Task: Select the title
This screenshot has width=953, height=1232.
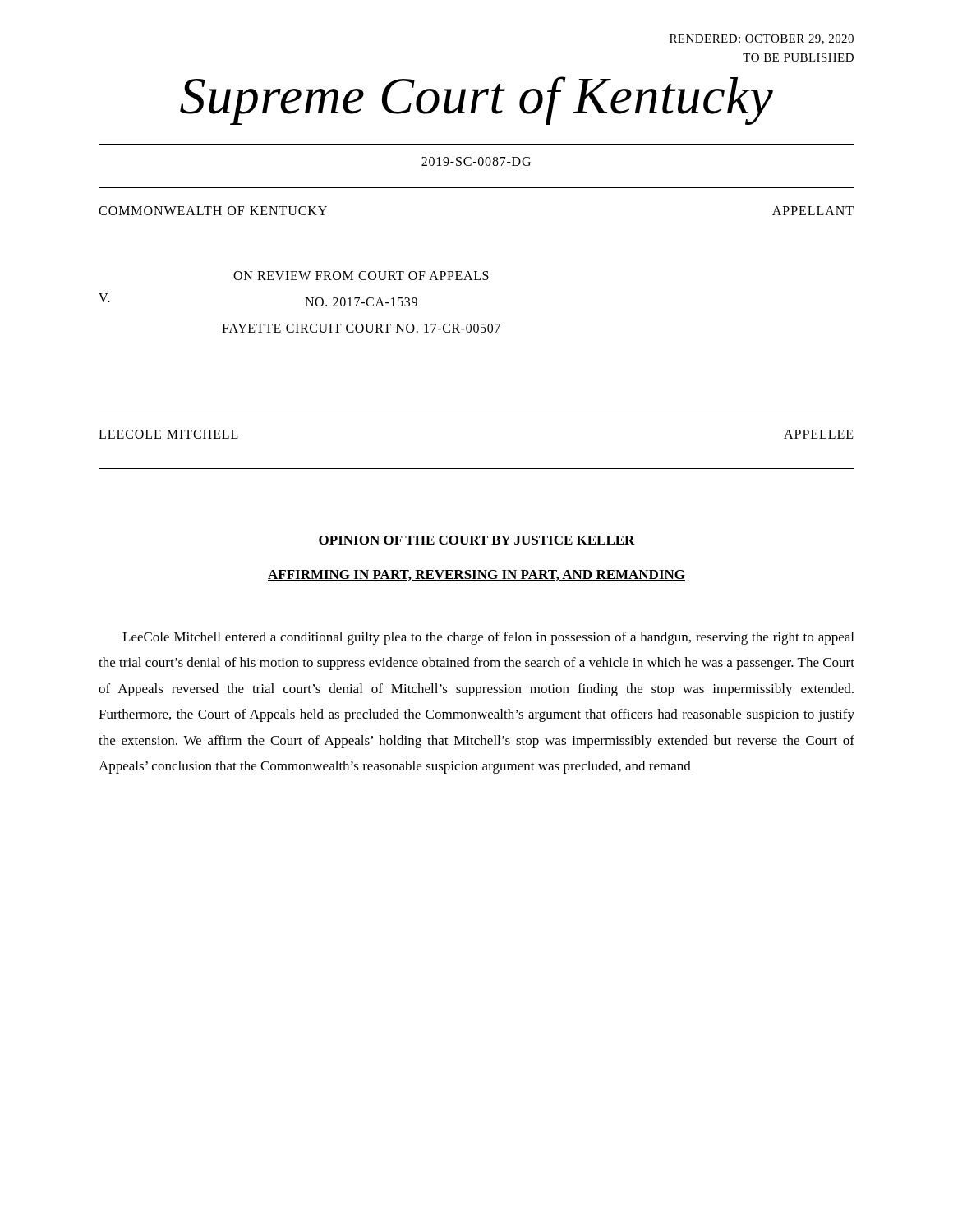Action: (476, 96)
